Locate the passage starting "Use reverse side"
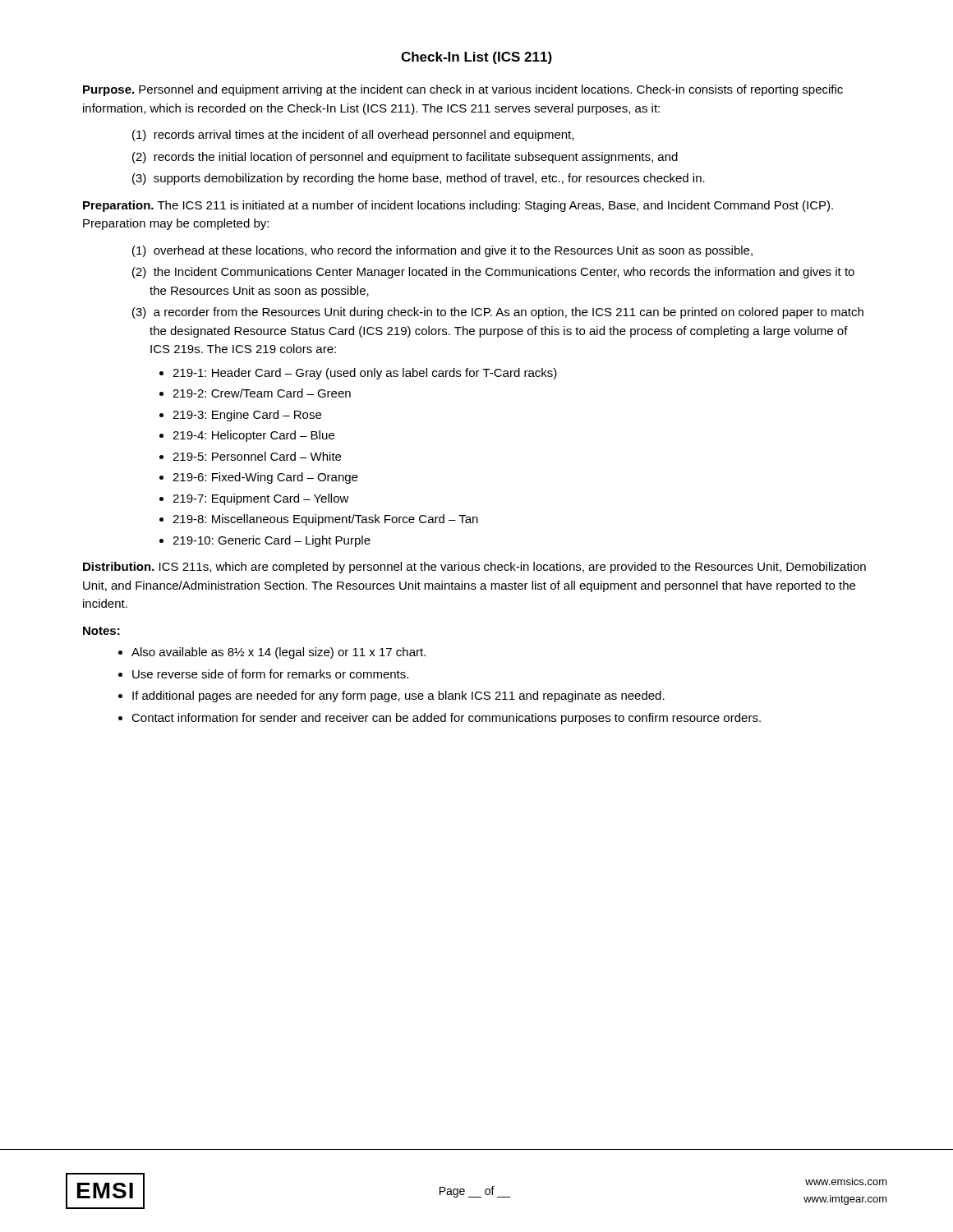This screenshot has width=953, height=1232. click(270, 674)
